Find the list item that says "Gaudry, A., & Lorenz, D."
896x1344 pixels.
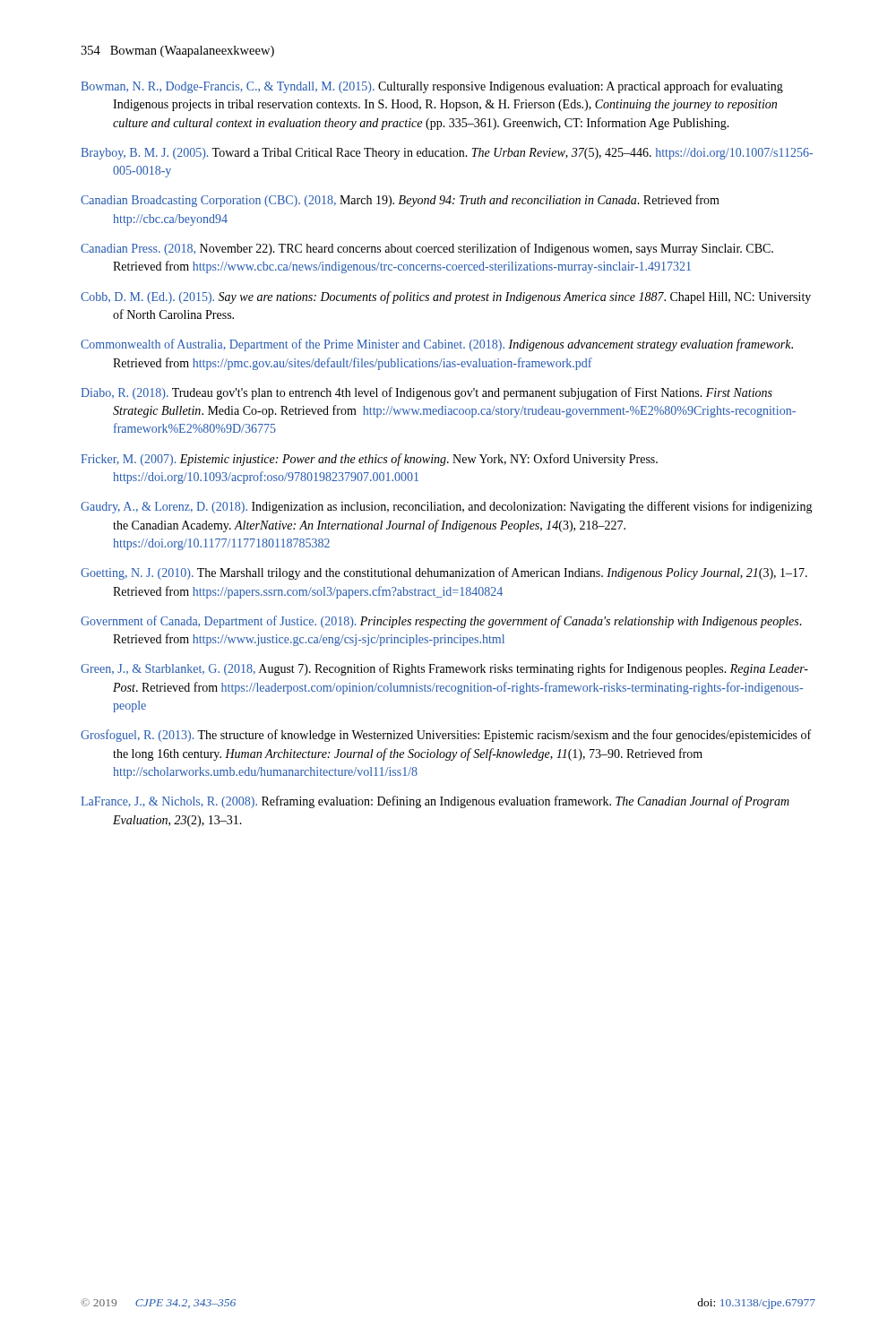click(446, 525)
